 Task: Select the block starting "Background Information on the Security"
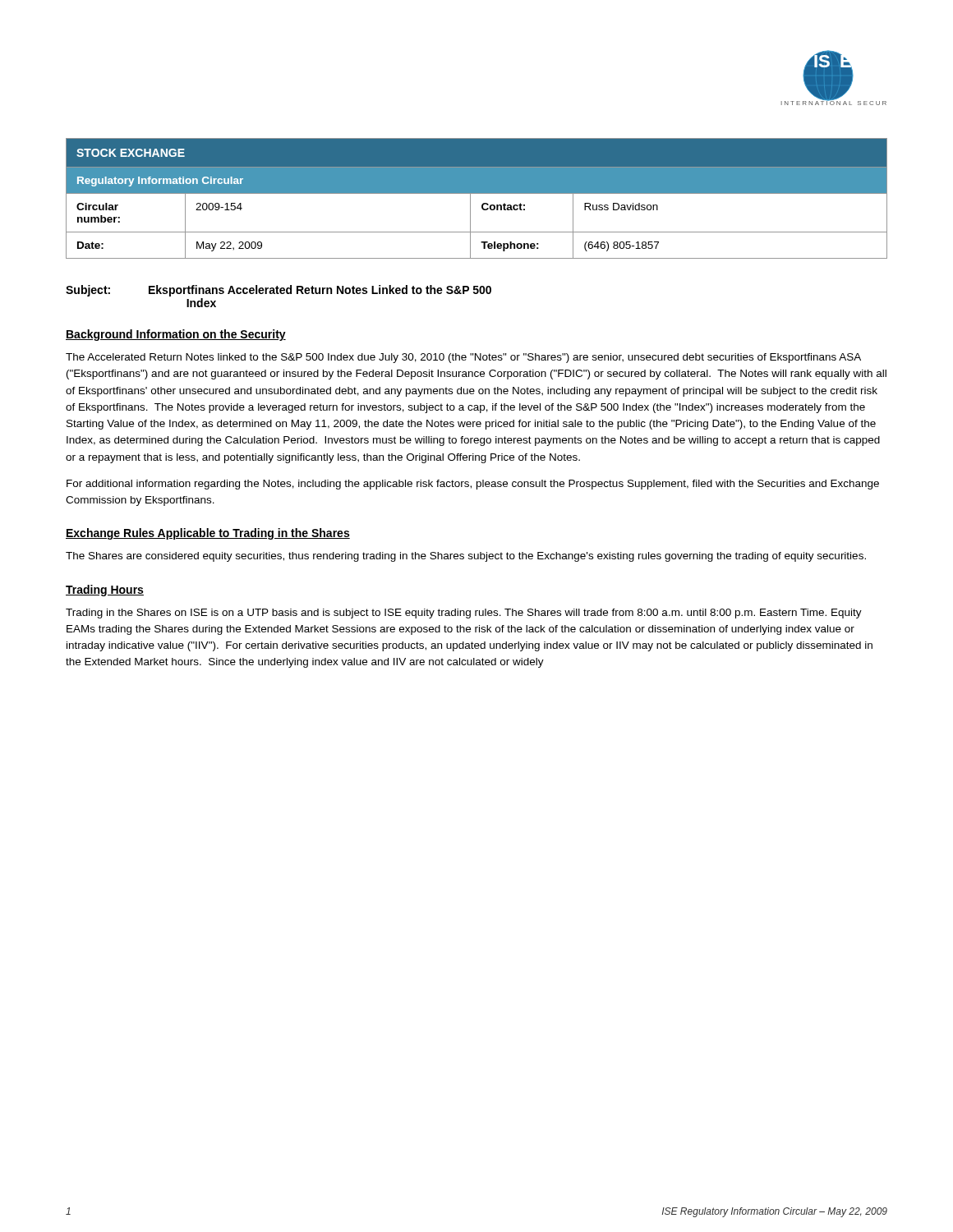click(176, 334)
